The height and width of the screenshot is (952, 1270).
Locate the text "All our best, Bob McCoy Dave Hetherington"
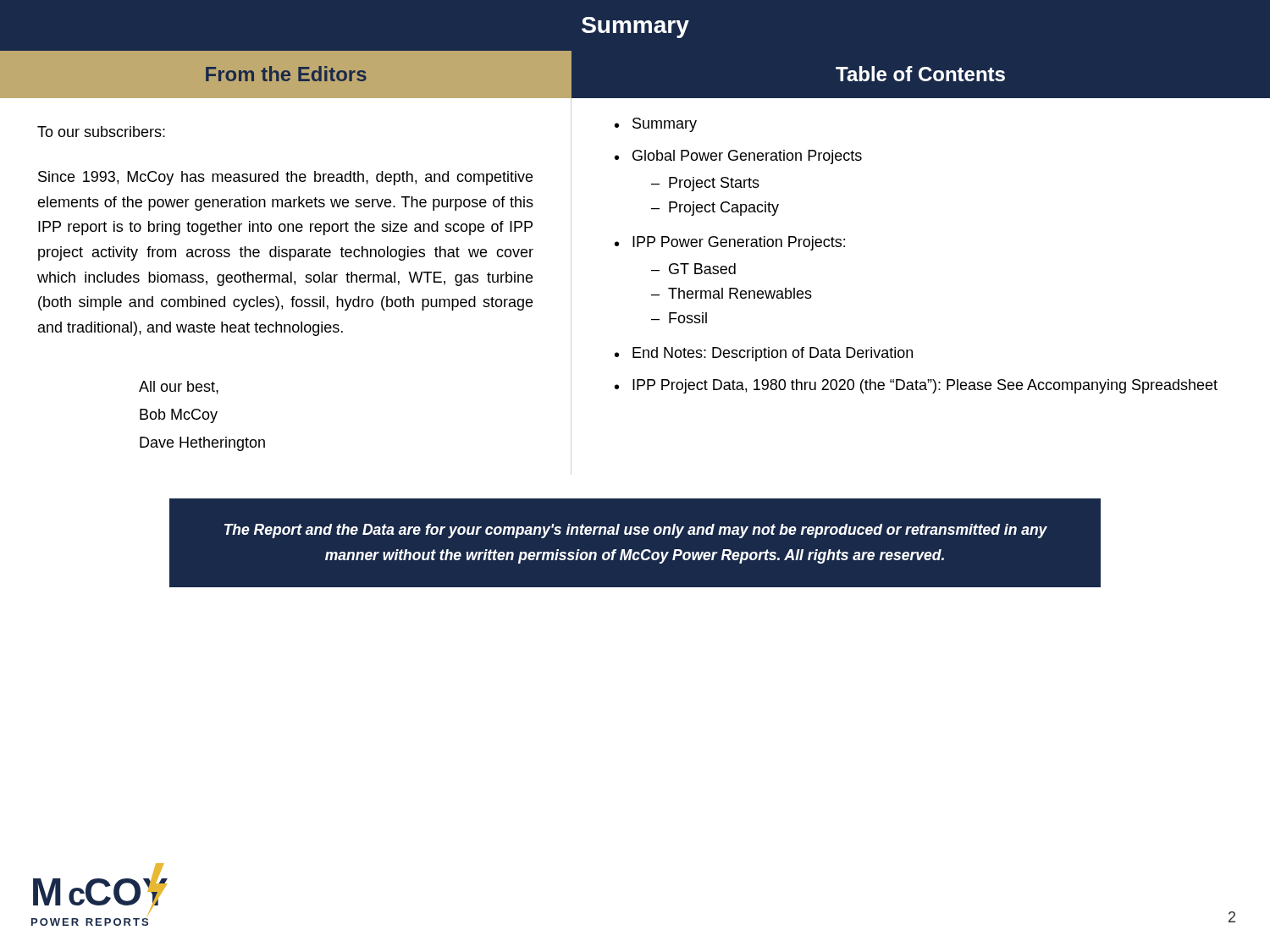click(202, 415)
